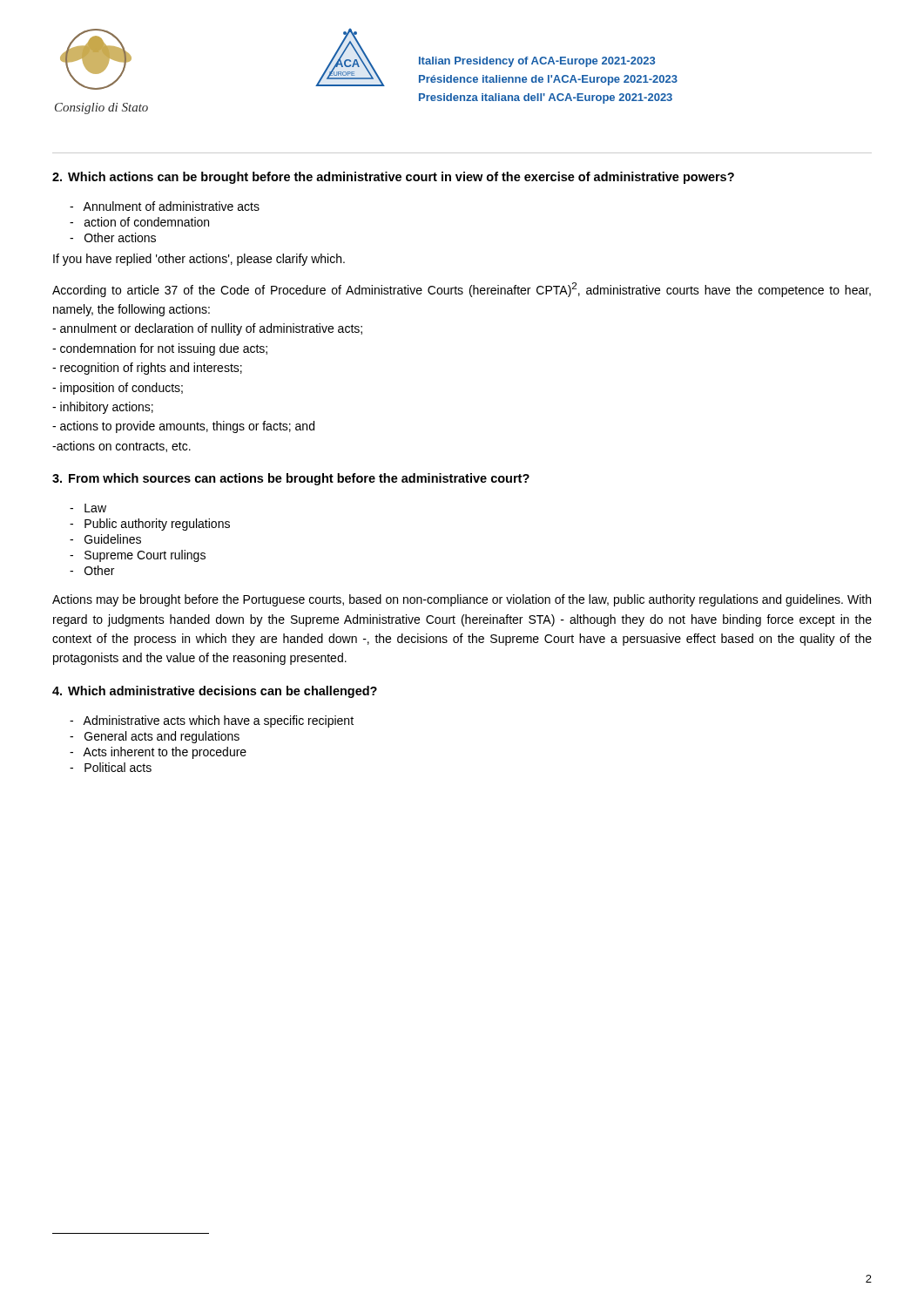
Task: Where is the passage that starts "According to article"?
Action: coord(462,290)
